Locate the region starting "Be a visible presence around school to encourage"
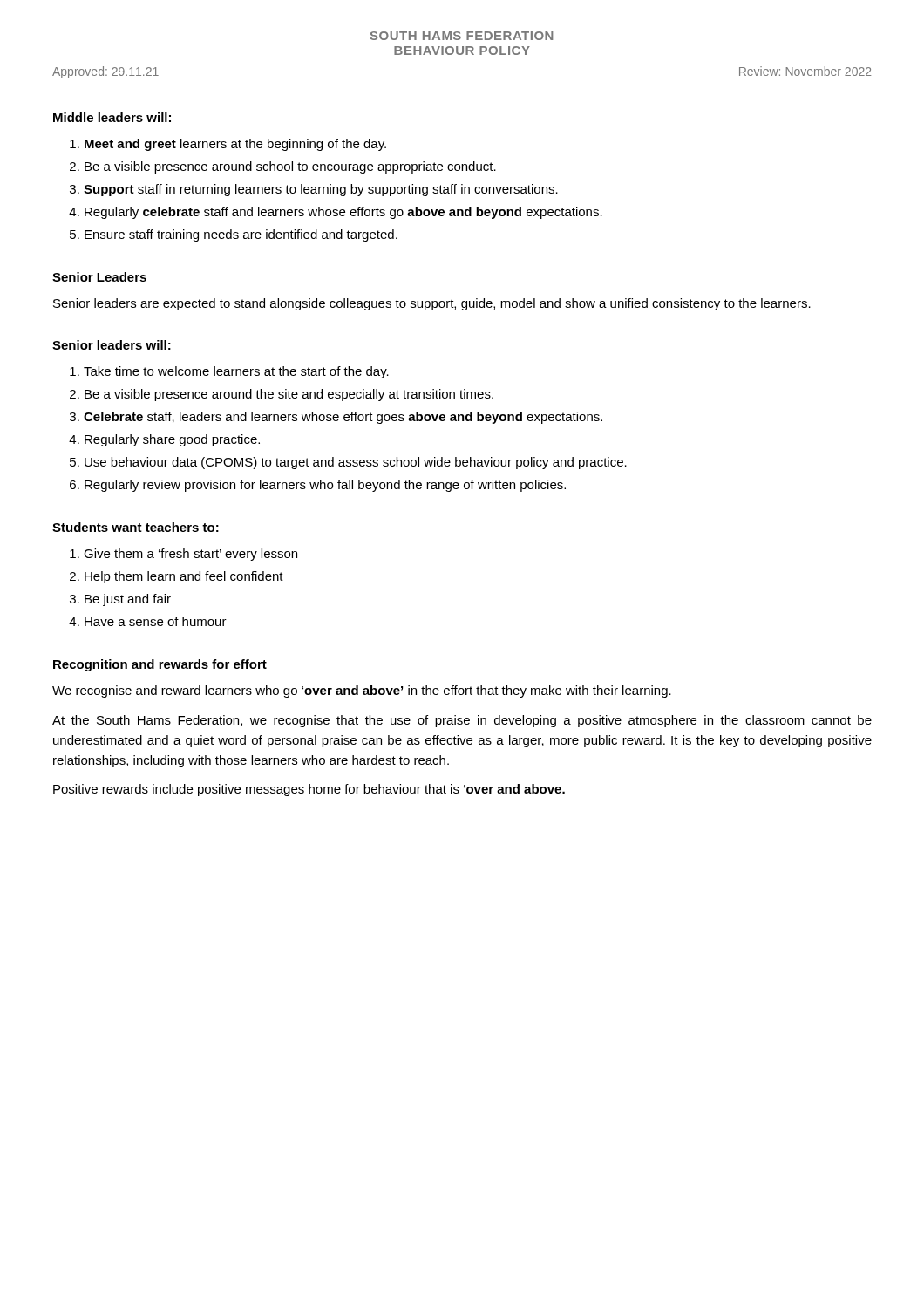Image resolution: width=924 pixels, height=1308 pixels. click(x=290, y=166)
